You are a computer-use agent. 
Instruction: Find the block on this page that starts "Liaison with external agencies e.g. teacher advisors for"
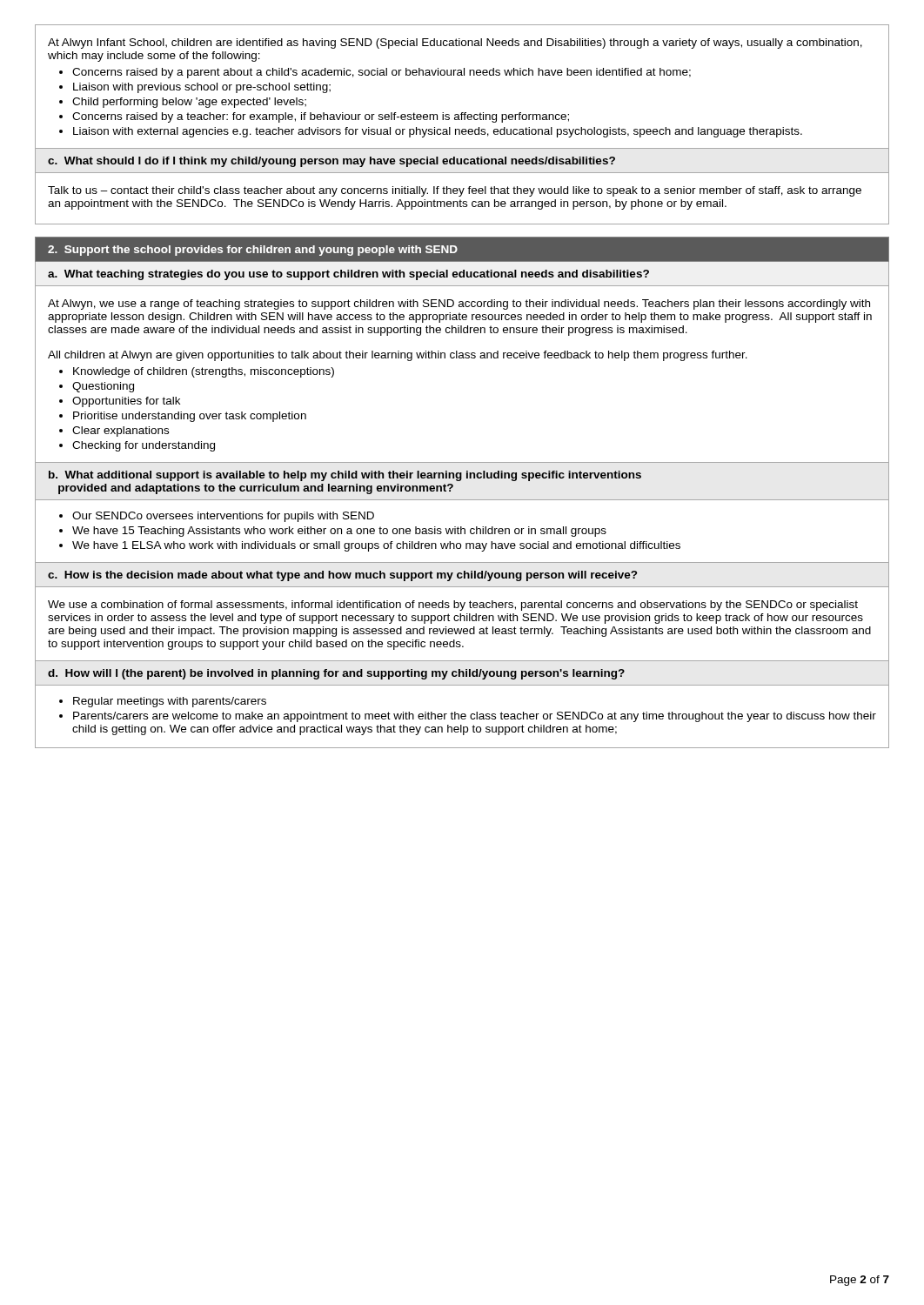pyautogui.click(x=438, y=131)
